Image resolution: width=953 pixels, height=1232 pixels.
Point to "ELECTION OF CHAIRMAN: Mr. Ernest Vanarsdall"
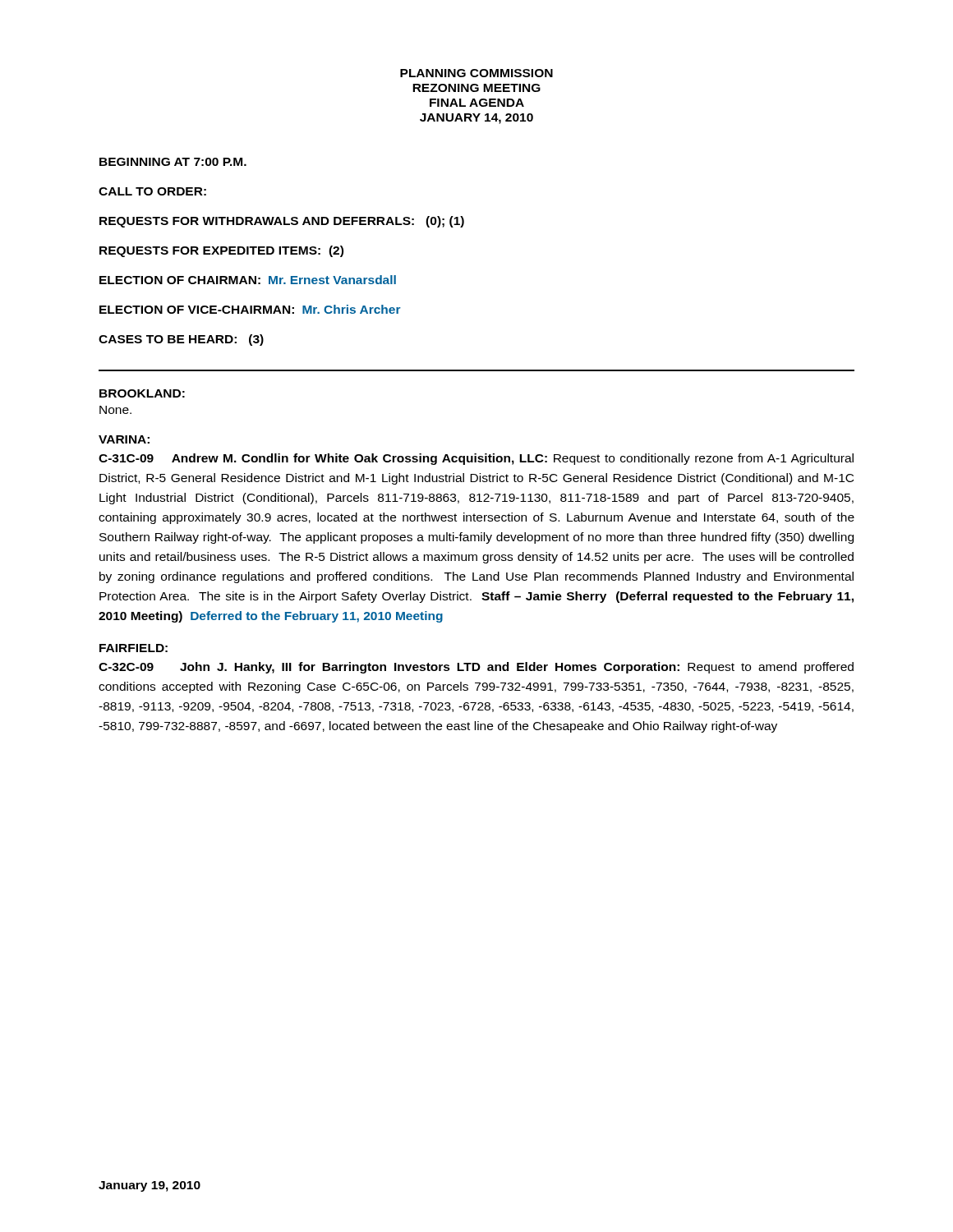click(x=248, y=280)
